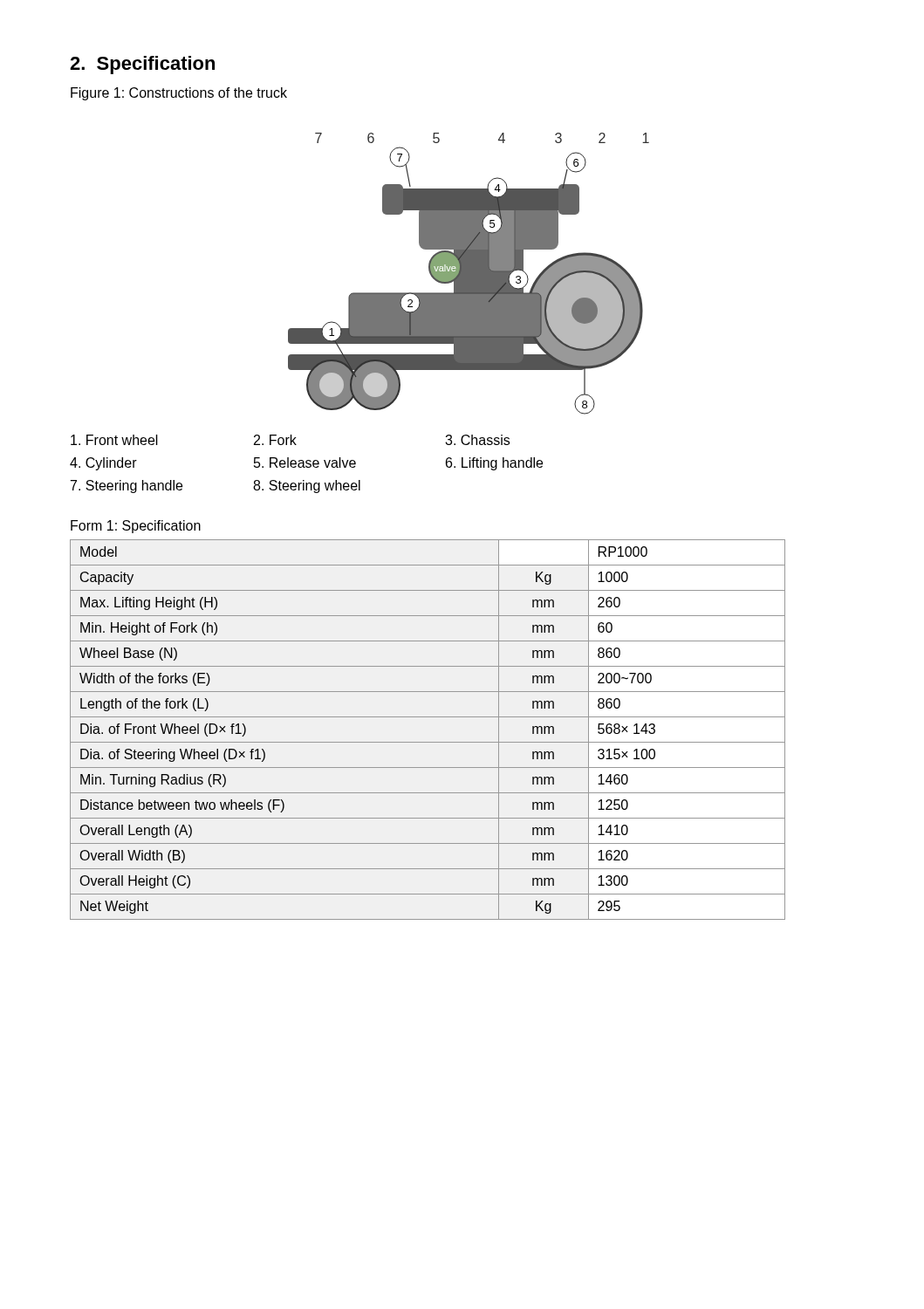
Task: Point to the element starting "2. Specification"
Action: pyautogui.click(x=143, y=63)
